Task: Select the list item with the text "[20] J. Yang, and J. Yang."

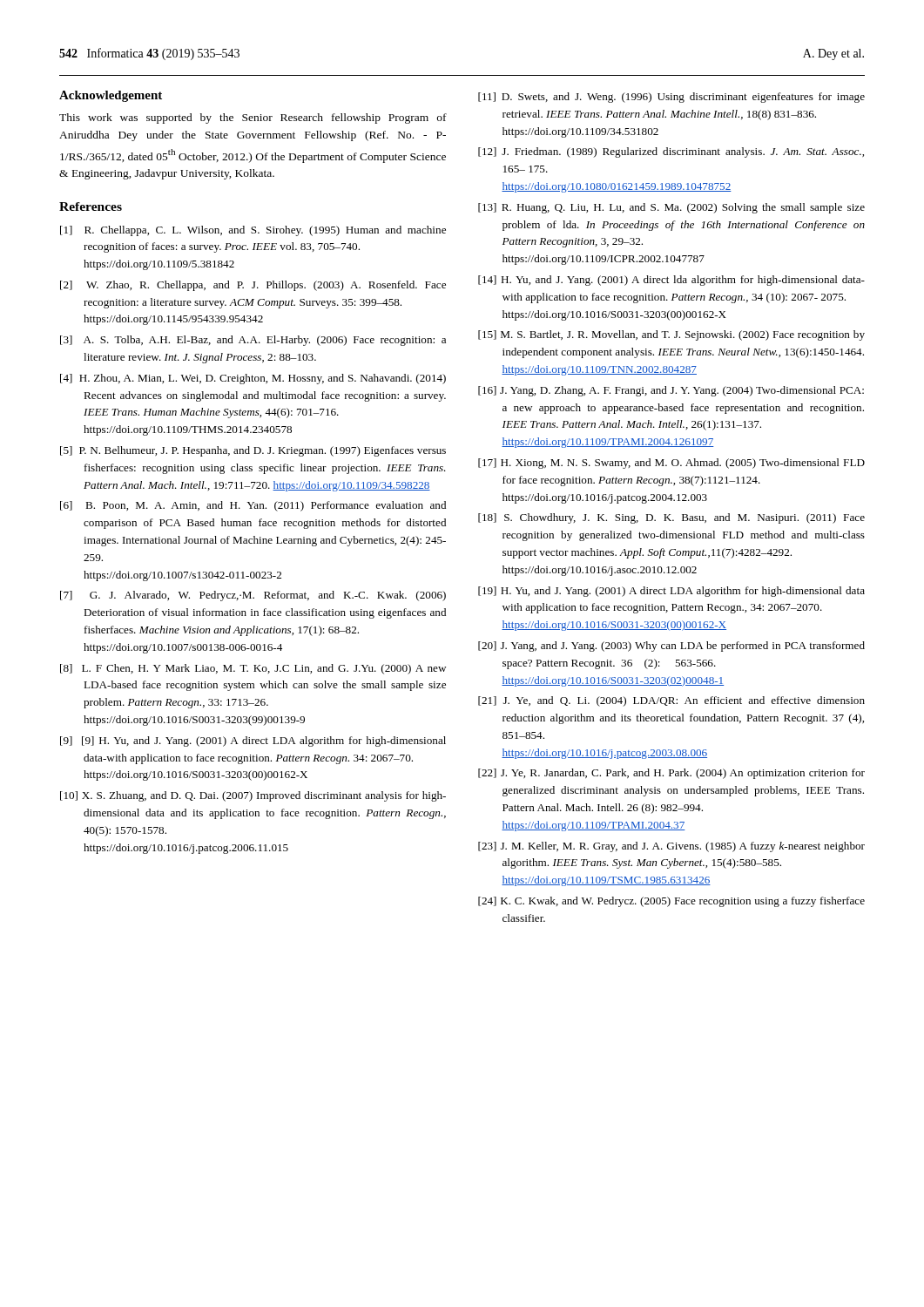Action: click(671, 662)
